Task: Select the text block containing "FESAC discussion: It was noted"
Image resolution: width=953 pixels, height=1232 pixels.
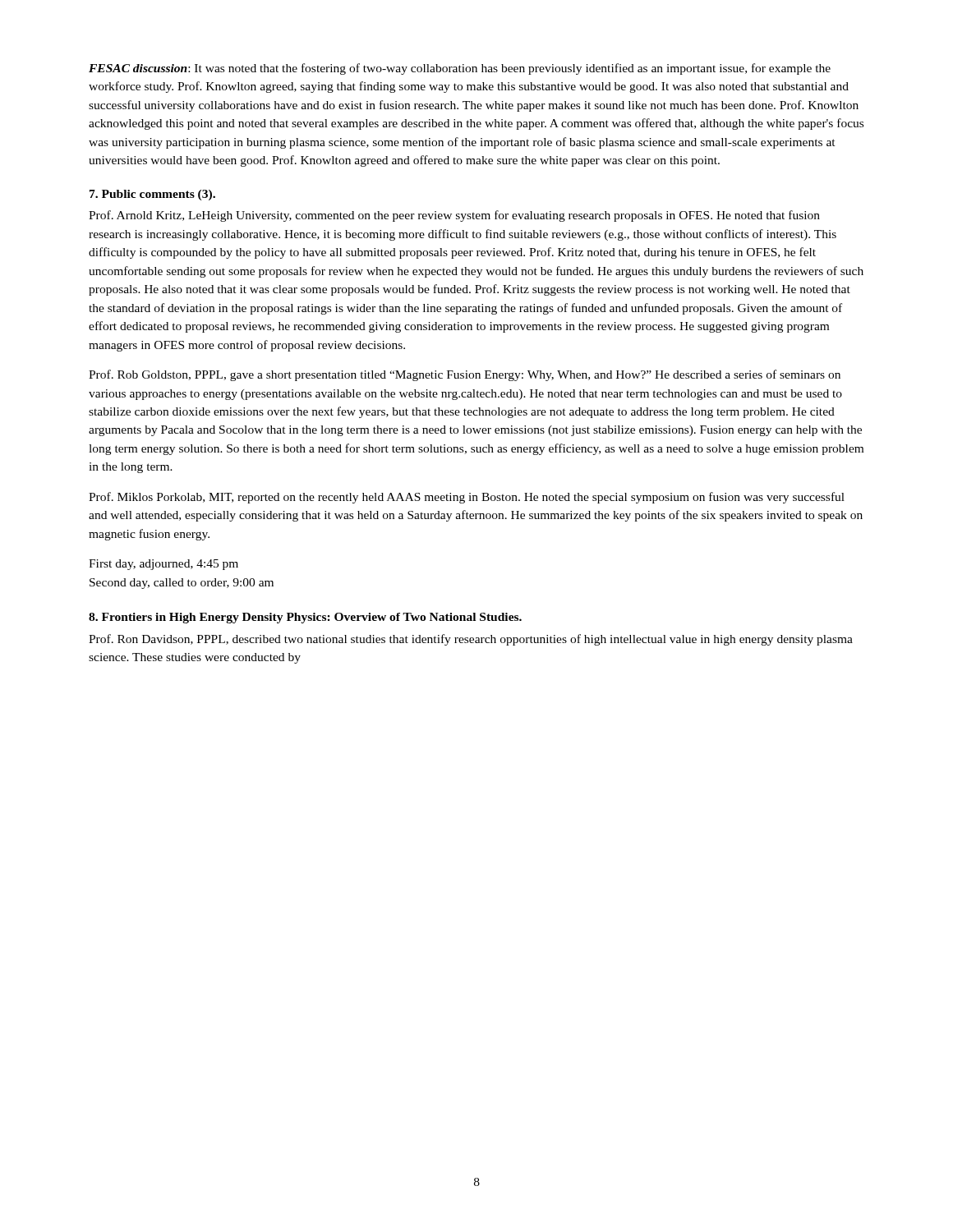Action: point(476,115)
